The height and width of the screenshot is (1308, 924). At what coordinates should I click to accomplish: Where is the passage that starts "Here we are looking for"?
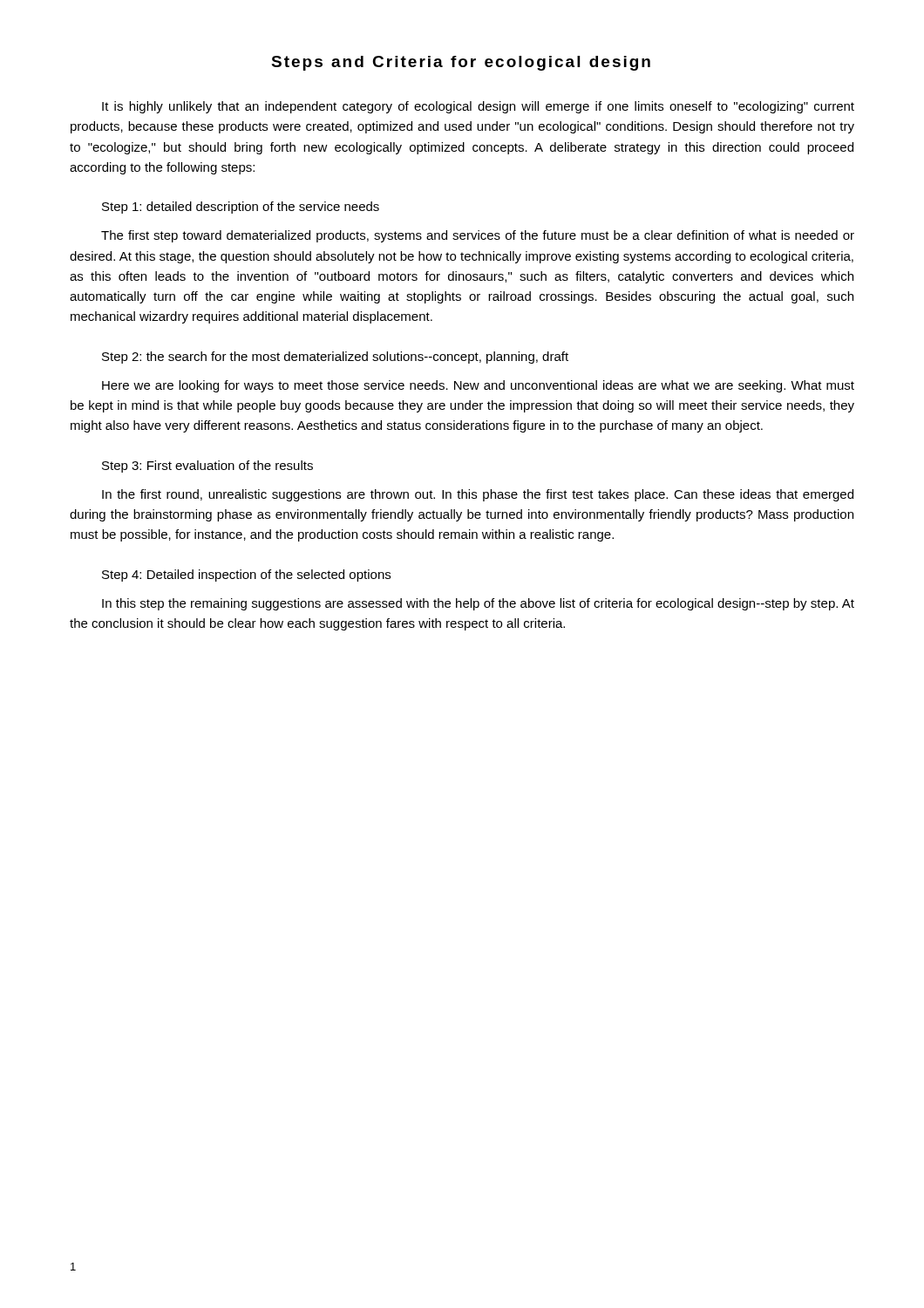pyautogui.click(x=462, y=405)
